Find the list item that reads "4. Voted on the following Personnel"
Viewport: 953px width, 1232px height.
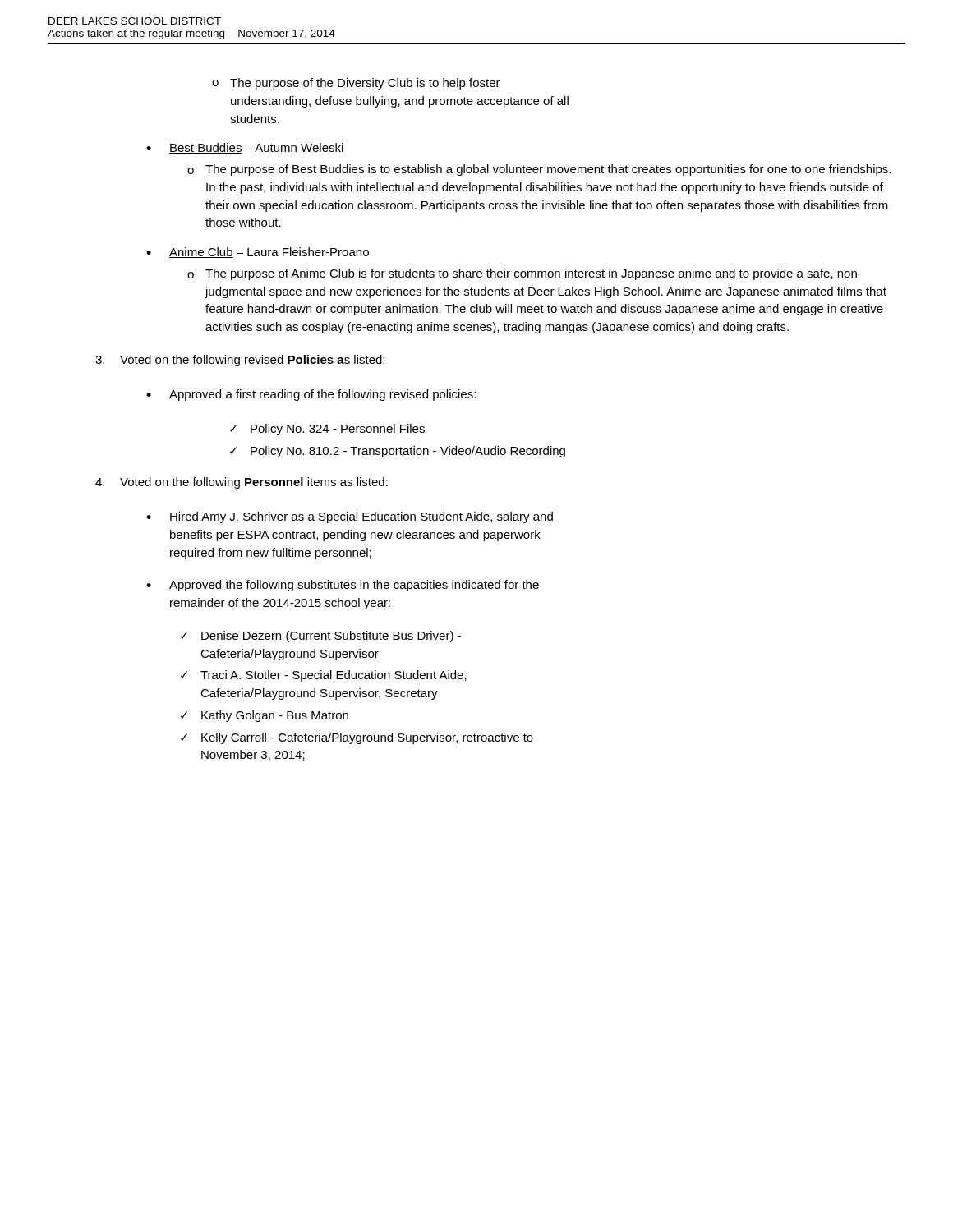(x=242, y=482)
